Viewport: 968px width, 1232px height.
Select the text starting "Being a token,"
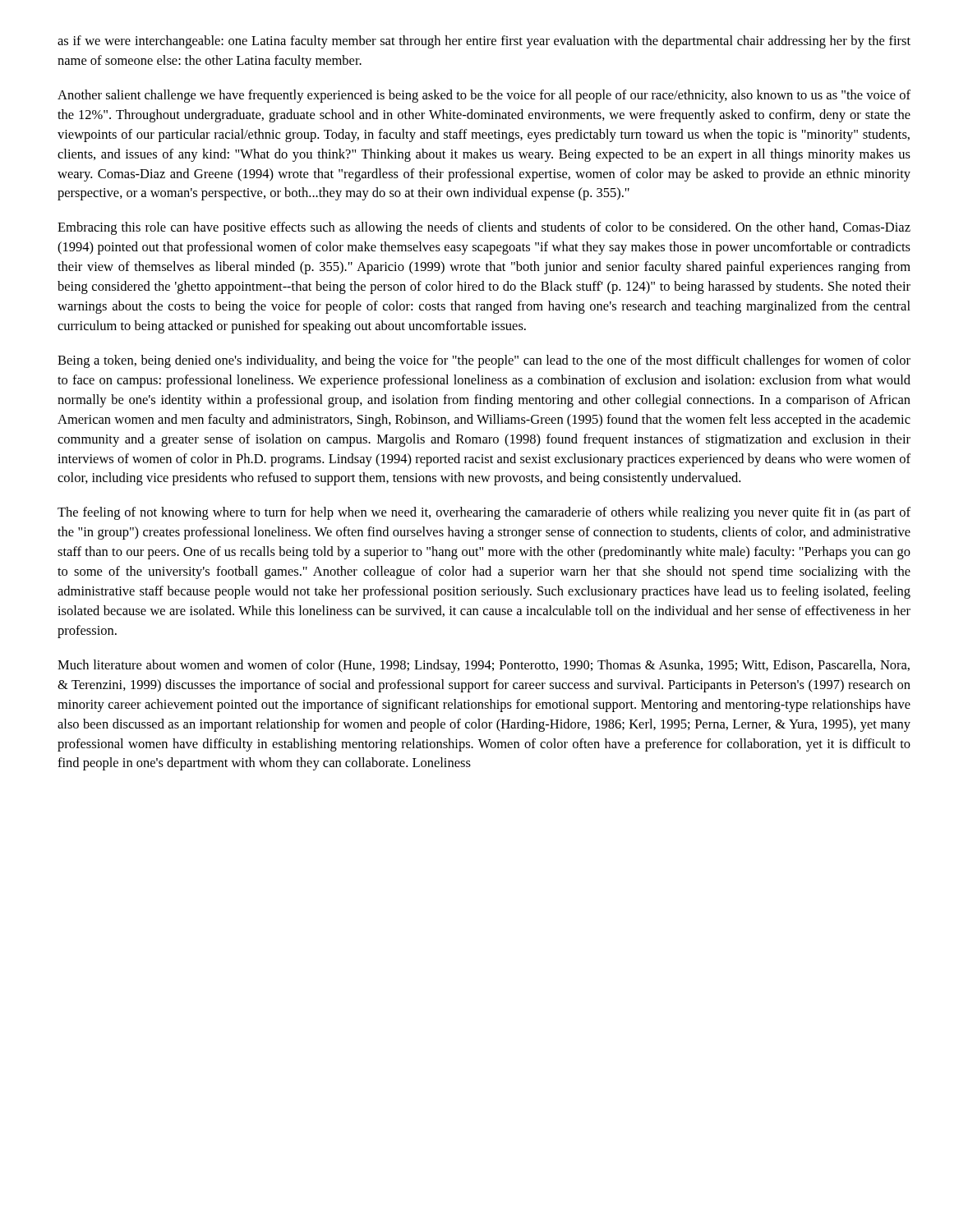pos(484,419)
